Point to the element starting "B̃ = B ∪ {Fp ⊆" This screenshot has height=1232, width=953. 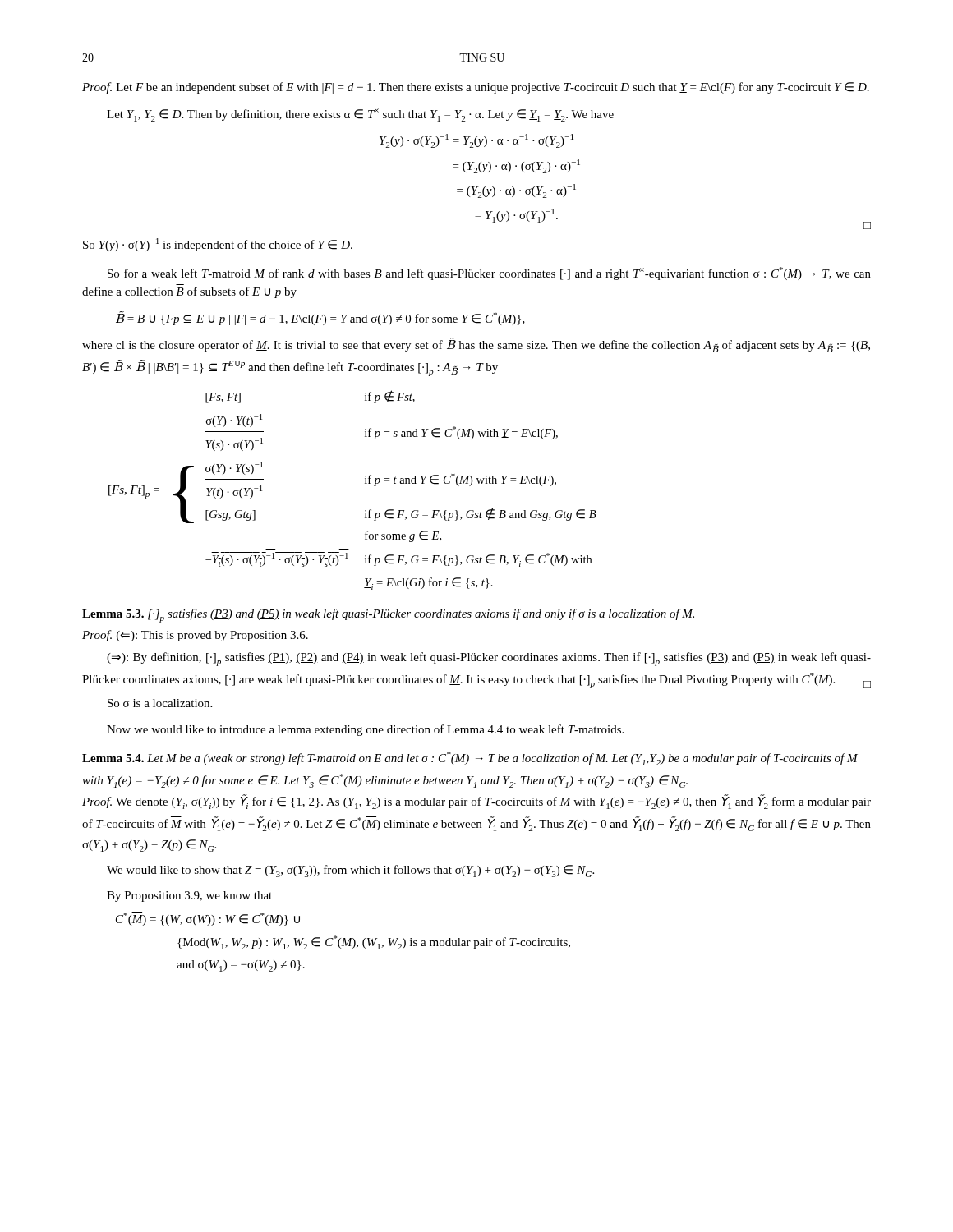tap(320, 319)
